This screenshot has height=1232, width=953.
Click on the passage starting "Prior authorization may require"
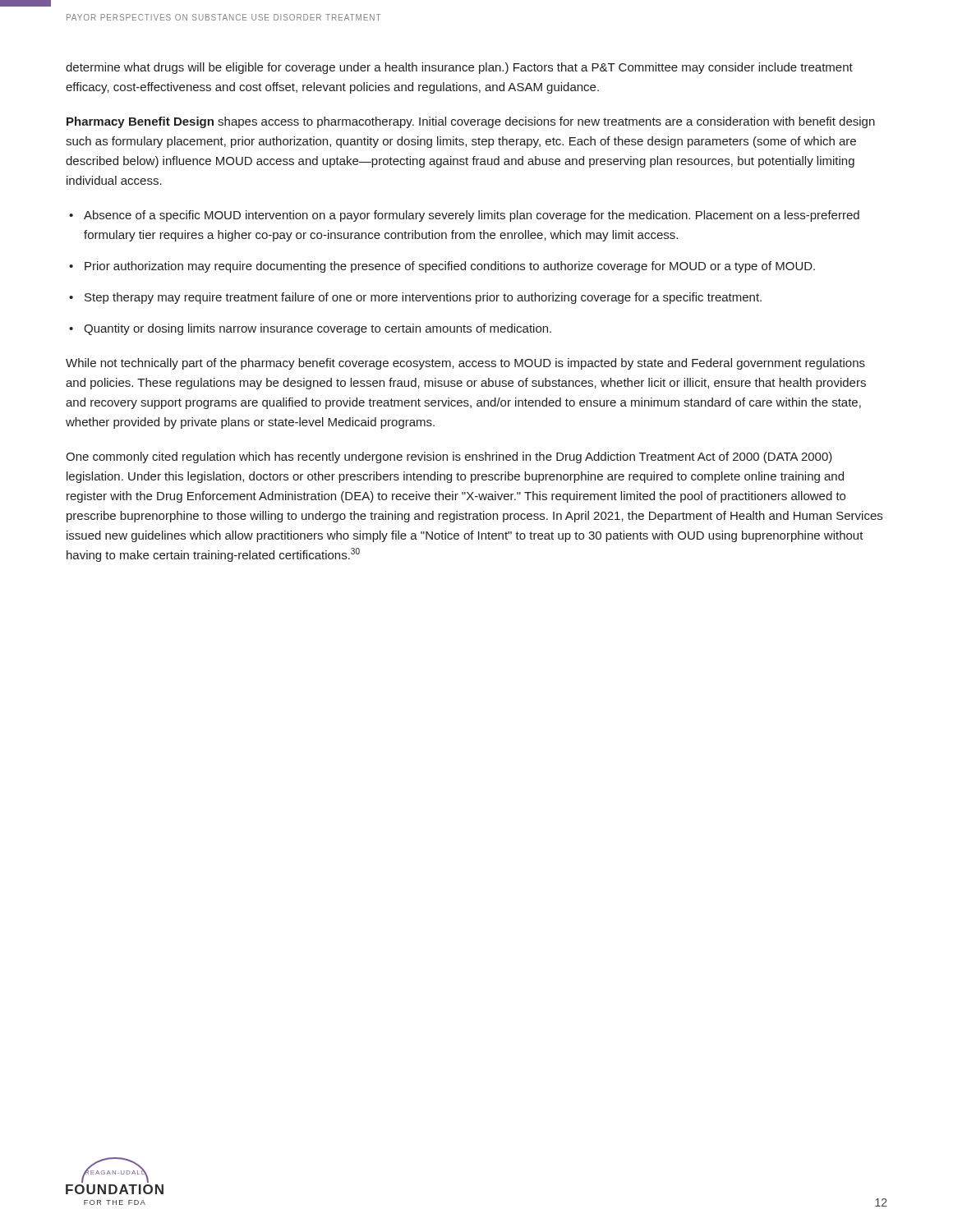450,266
